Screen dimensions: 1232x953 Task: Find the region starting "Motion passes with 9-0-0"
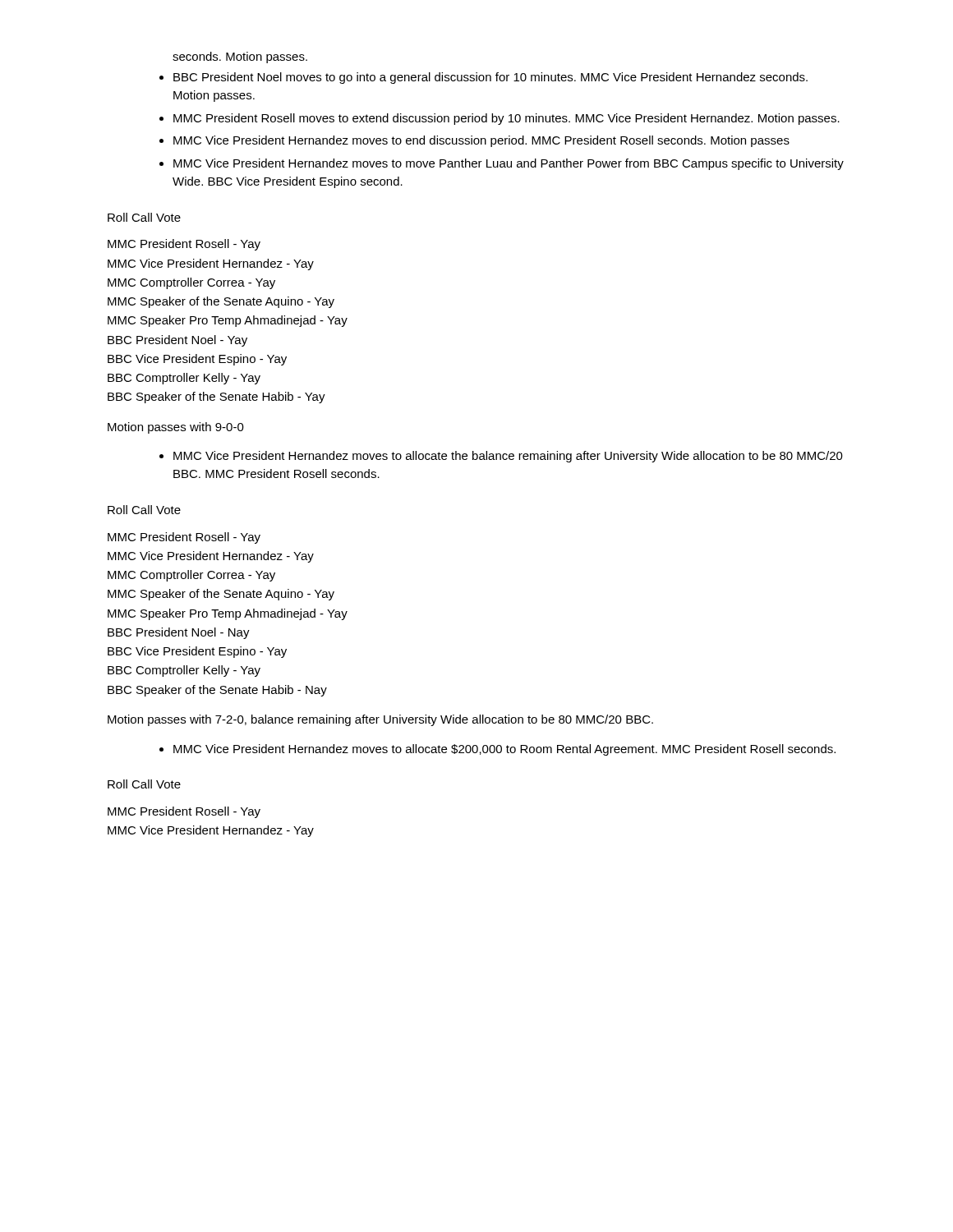(x=175, y=426)
